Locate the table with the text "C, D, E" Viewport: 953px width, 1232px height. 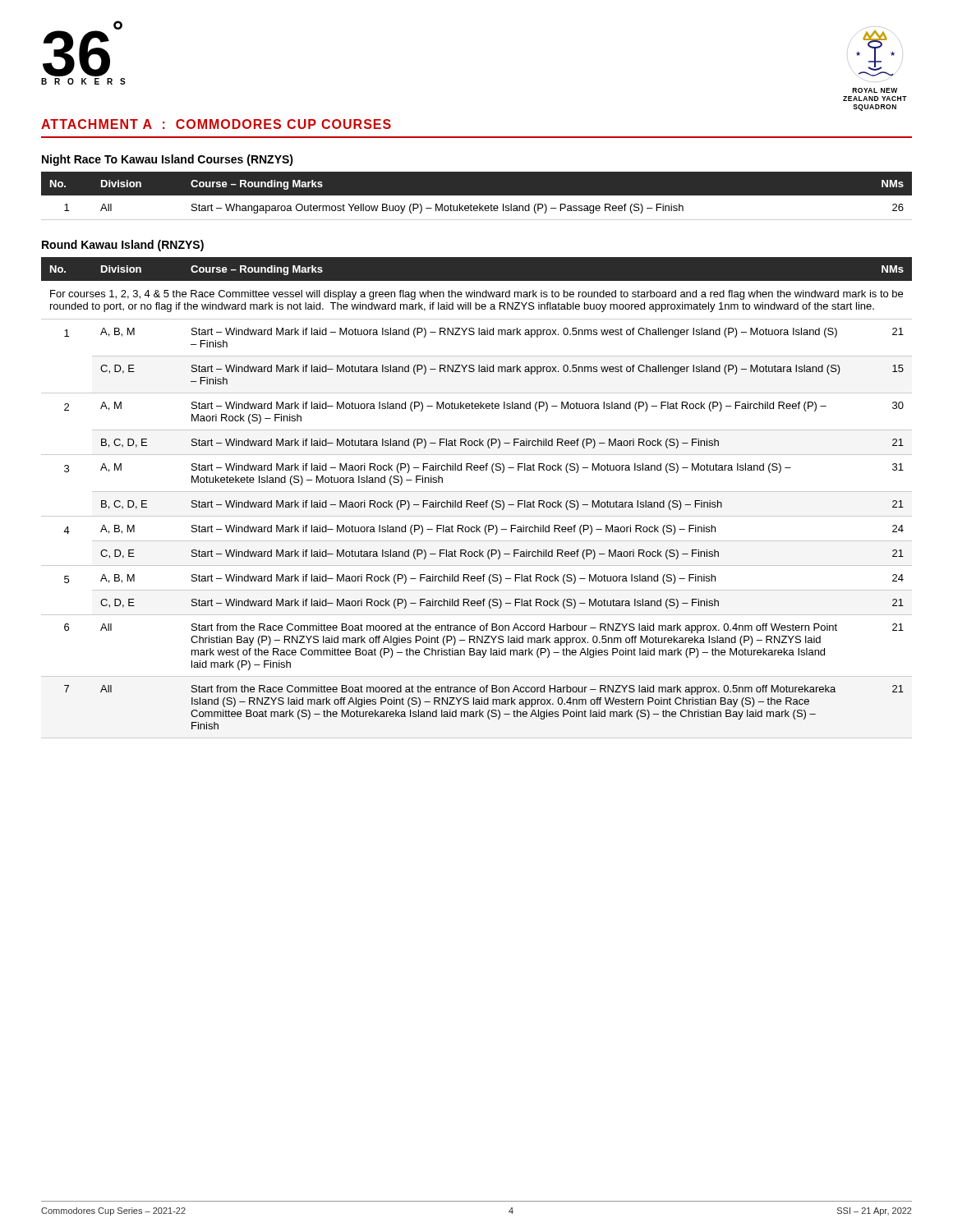tap(476, 498)
